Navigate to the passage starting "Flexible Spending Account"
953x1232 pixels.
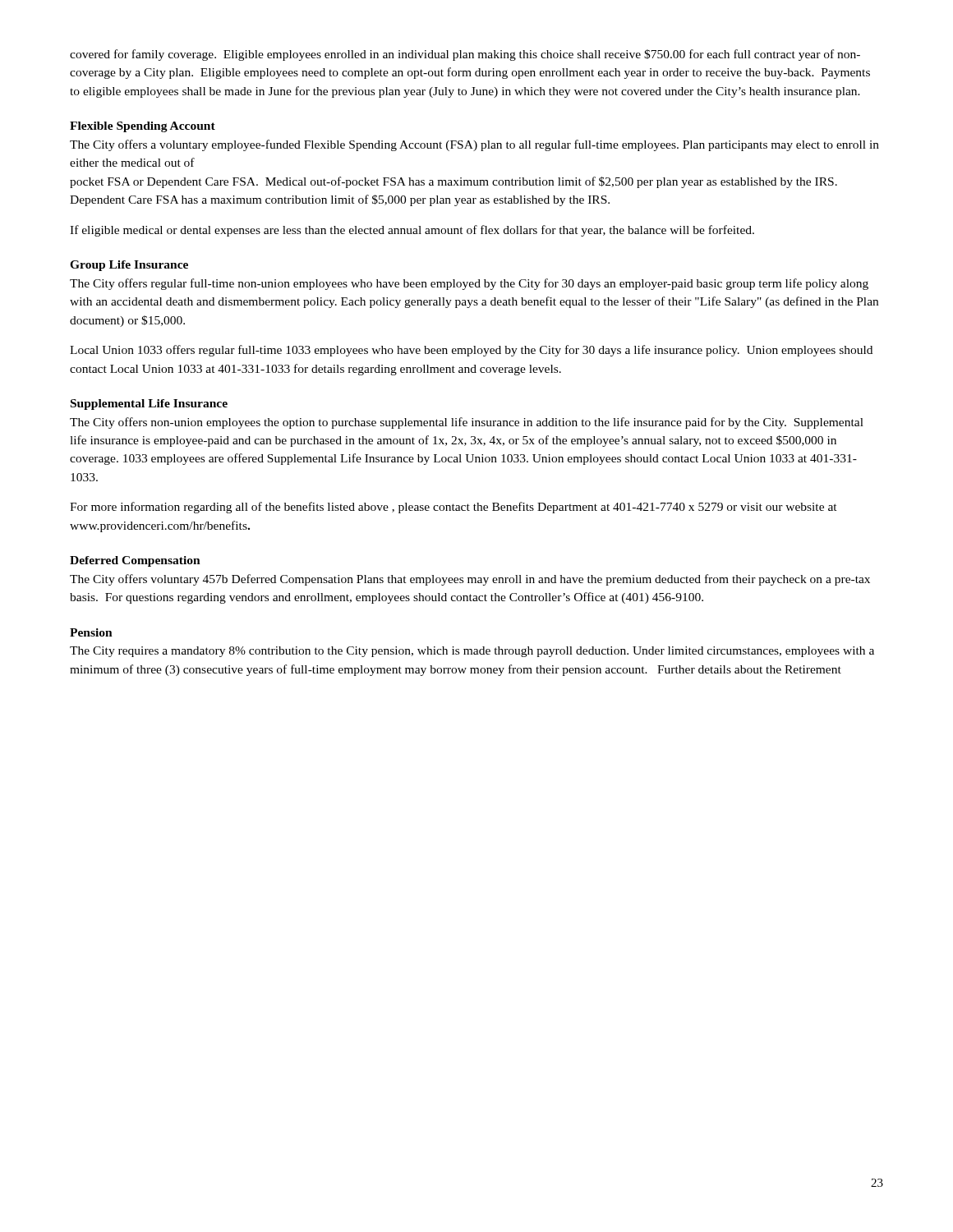click(x=142, y=126)
